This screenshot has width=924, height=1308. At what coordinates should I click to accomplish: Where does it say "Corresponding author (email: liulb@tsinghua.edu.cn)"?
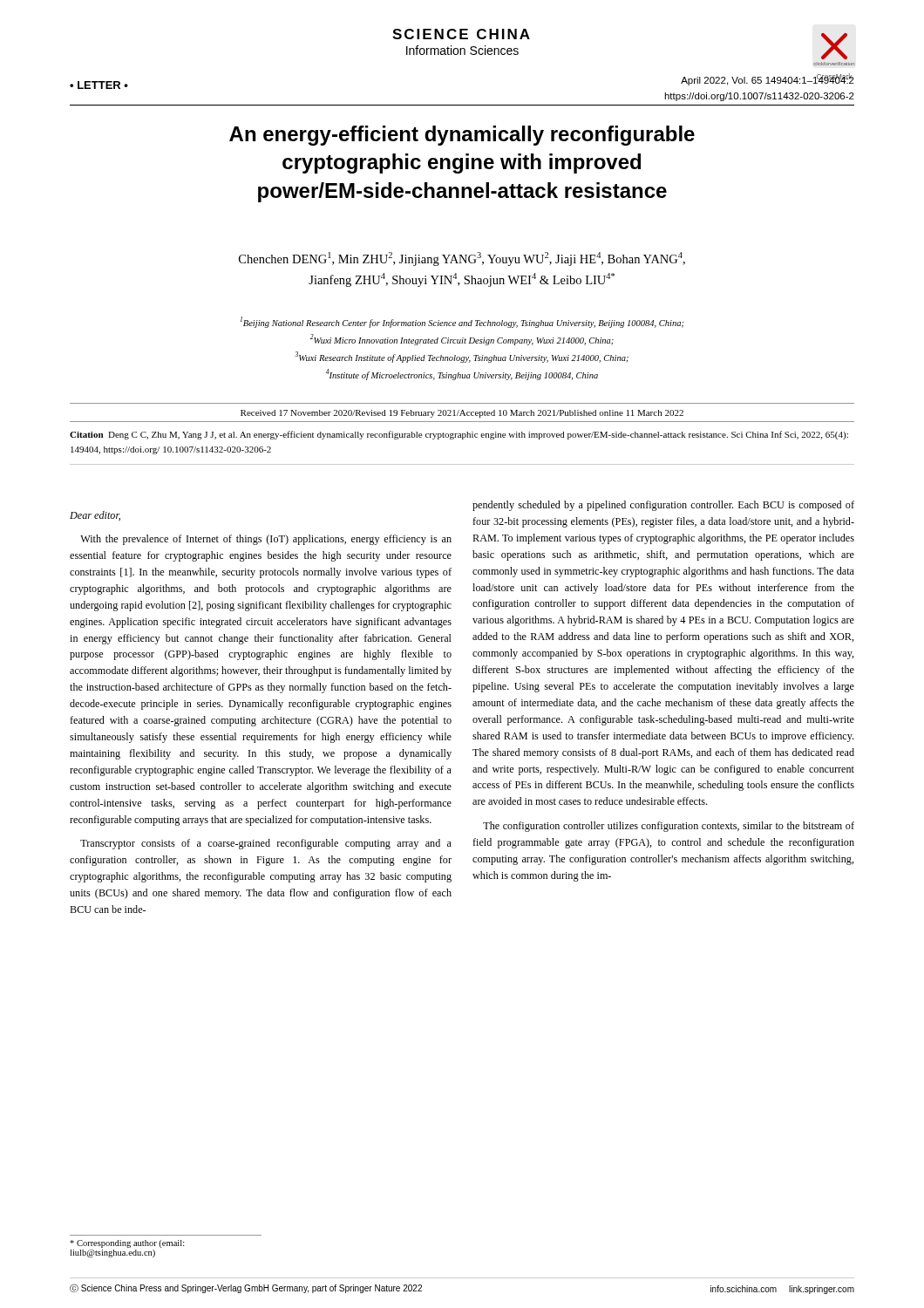[x=127, y=1248]
